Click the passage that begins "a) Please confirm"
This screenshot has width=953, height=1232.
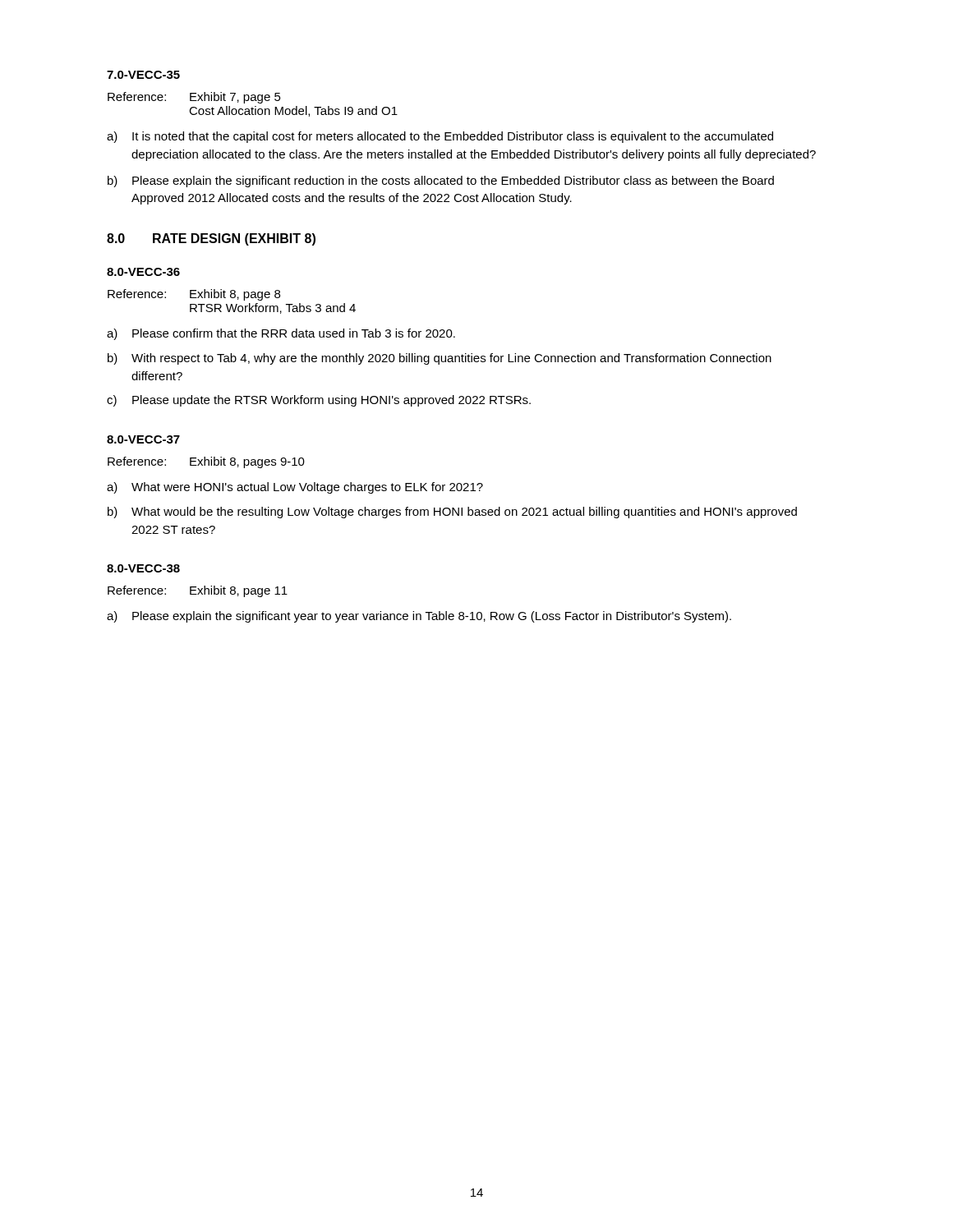coord(464,333)
